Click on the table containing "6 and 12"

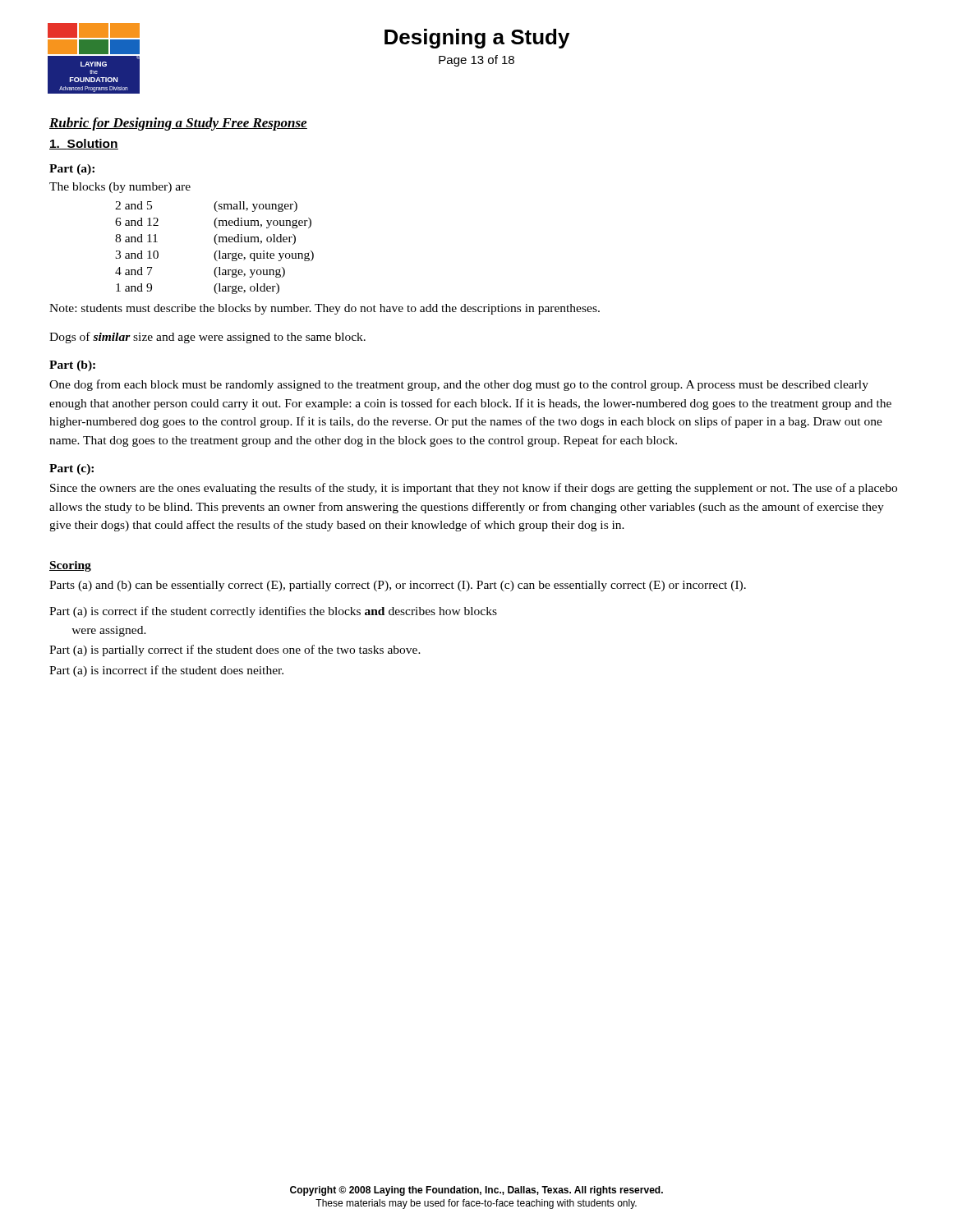[509, 247]
